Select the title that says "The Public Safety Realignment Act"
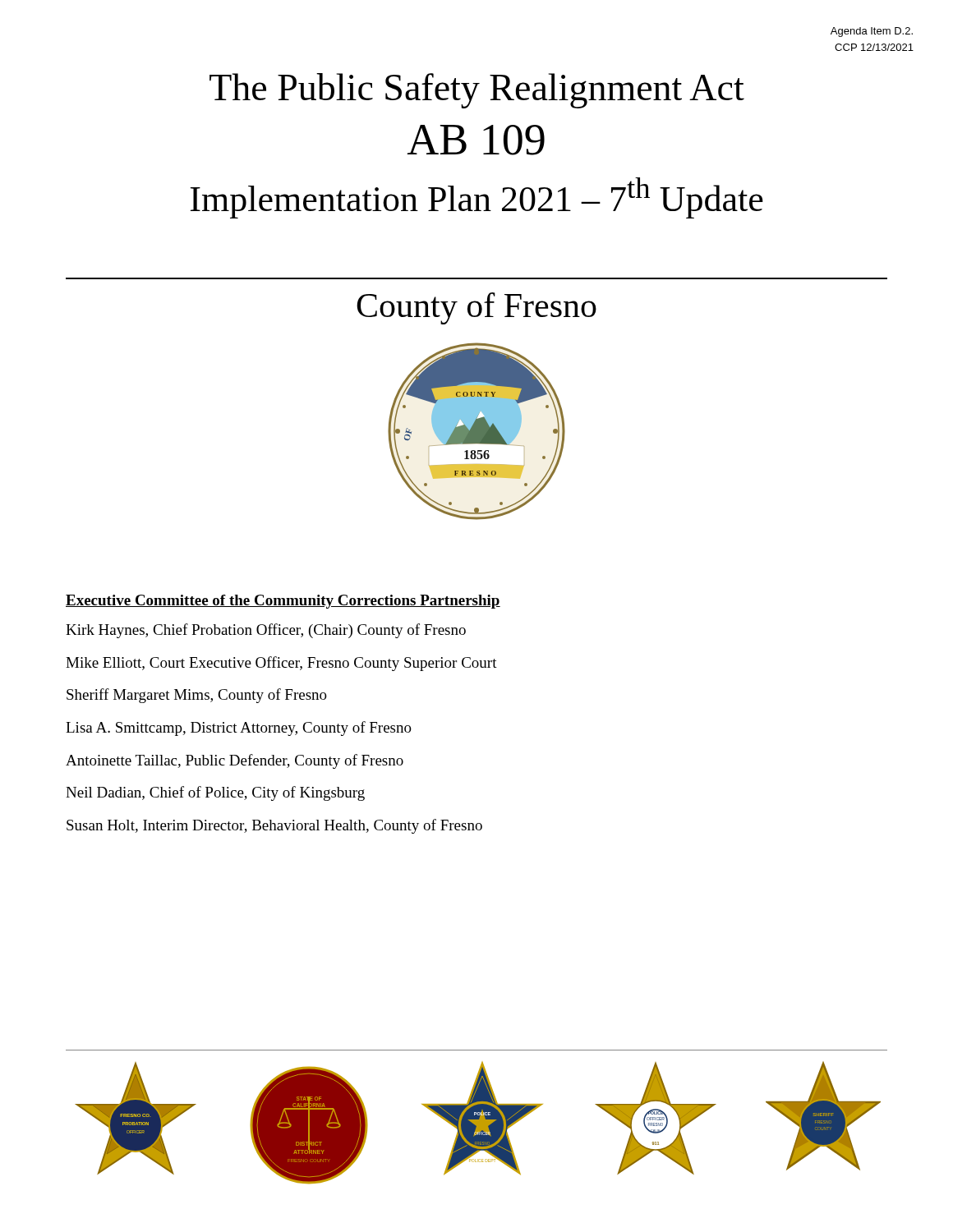Image resolution: width=953 pixels, height=1232 pixels. [476, 143]
